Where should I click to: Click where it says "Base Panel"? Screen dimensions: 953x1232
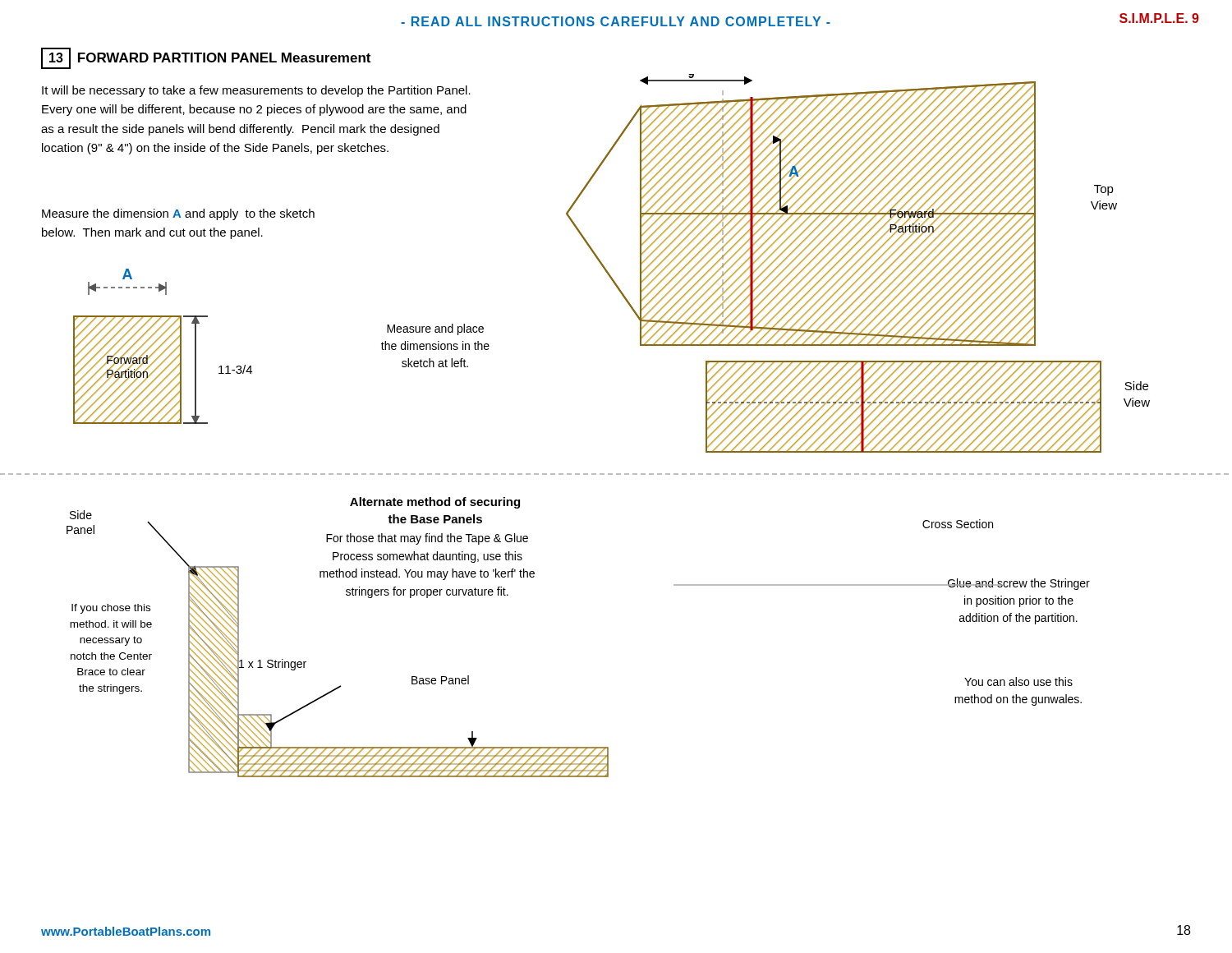[x=440, y=680]
